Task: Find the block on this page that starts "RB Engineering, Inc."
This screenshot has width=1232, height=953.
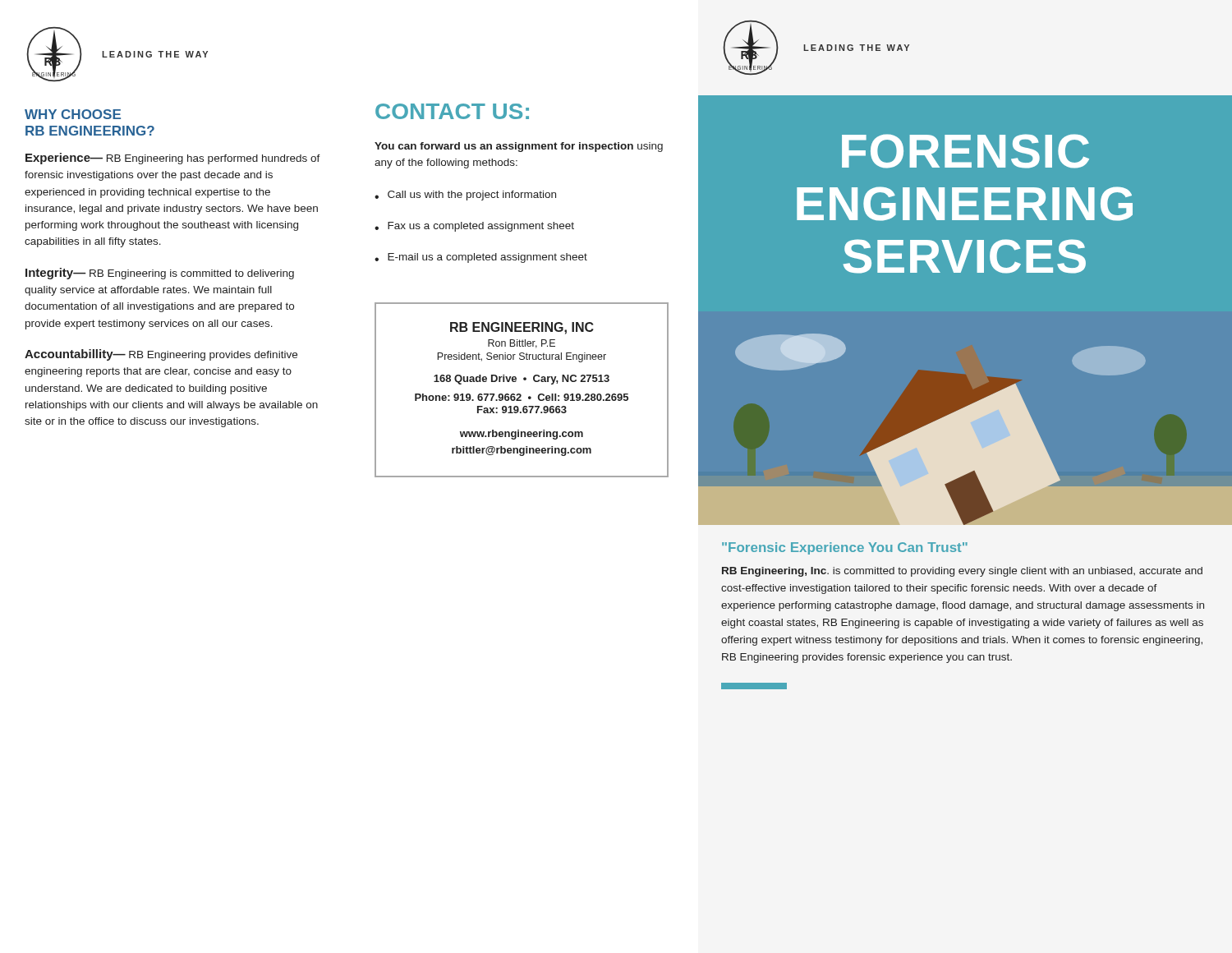Action: pos(963,614)
